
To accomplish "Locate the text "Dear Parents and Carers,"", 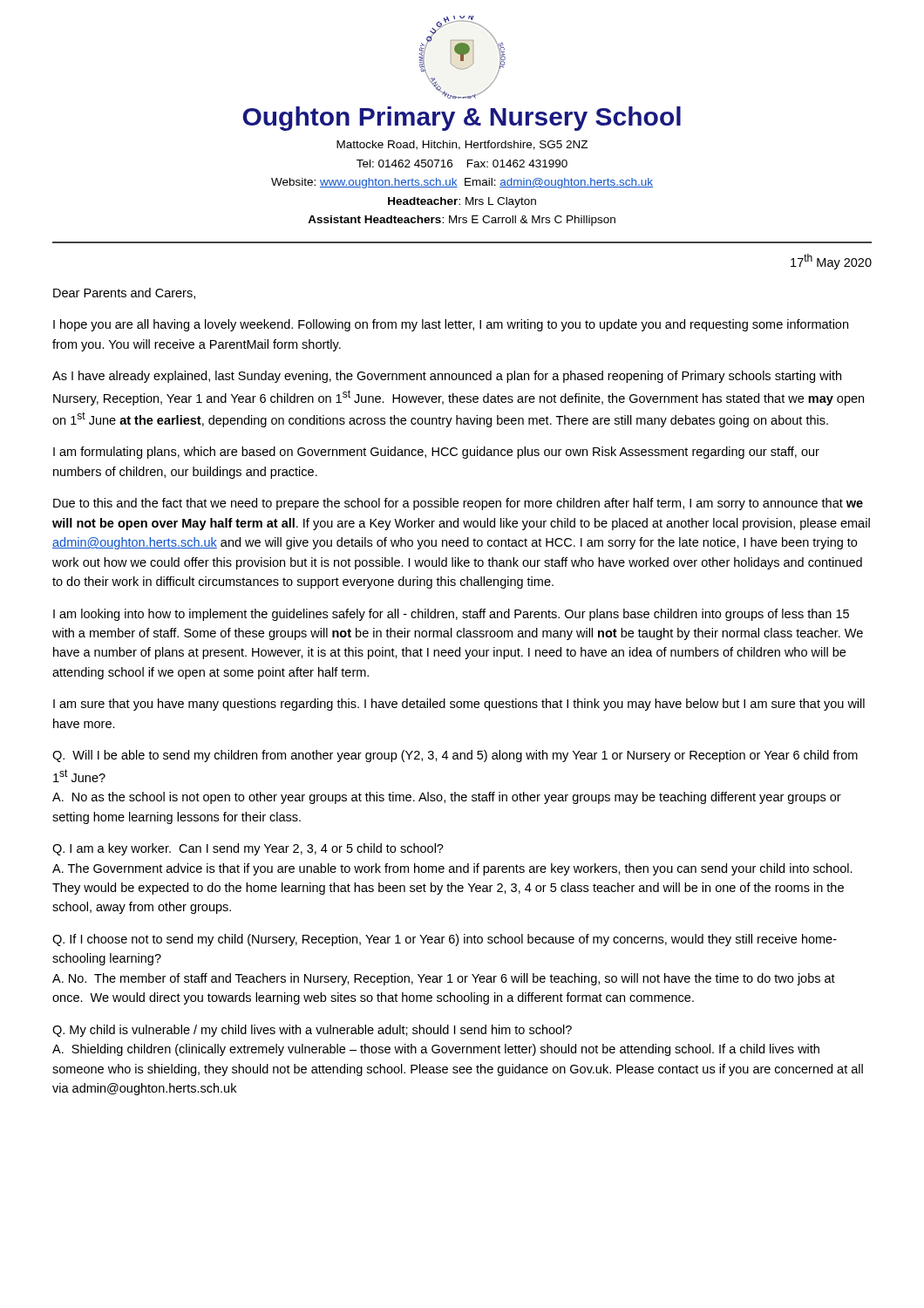I will [124, 293].
